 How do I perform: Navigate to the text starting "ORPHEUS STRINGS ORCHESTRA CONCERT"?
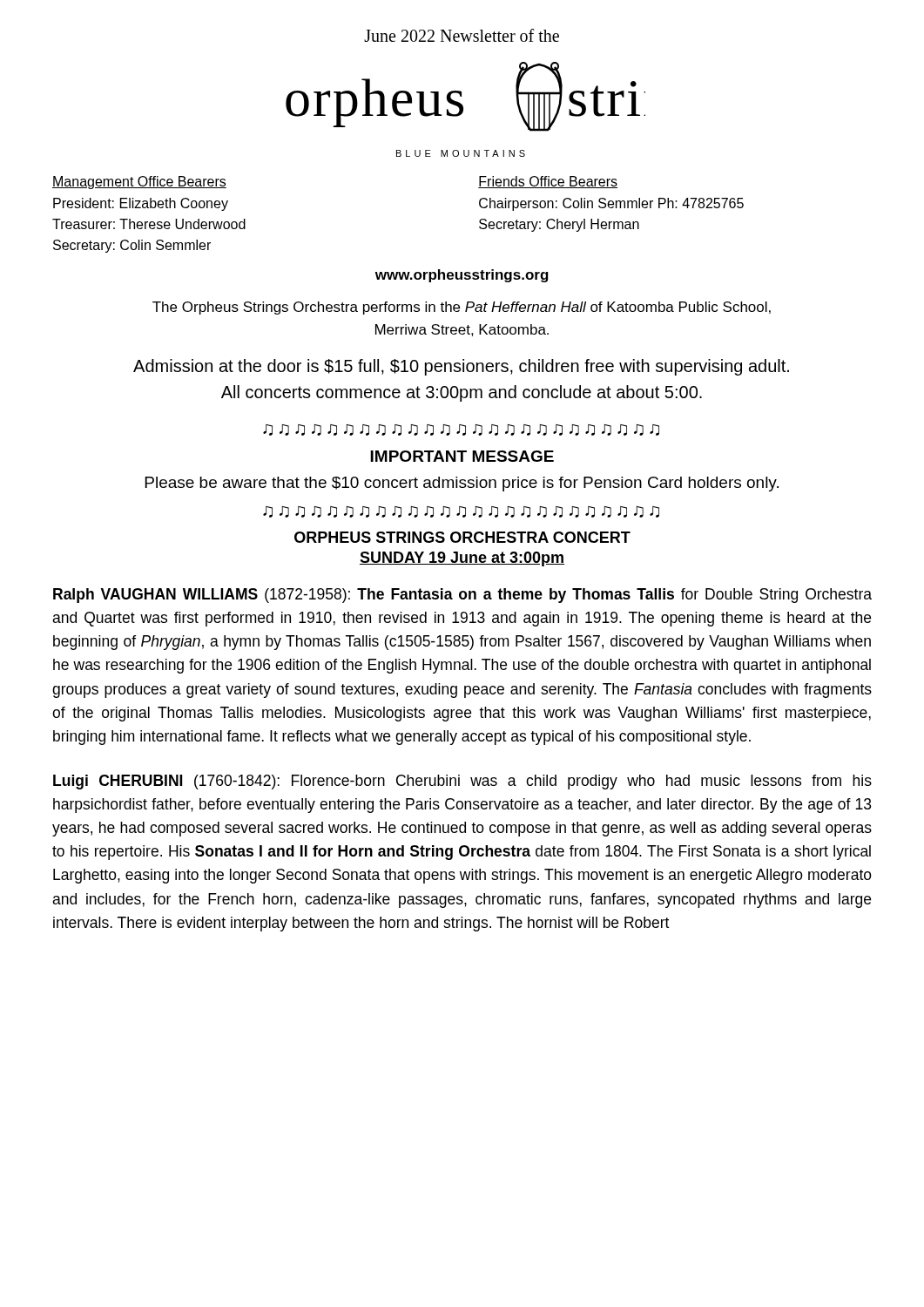point(462,548)
